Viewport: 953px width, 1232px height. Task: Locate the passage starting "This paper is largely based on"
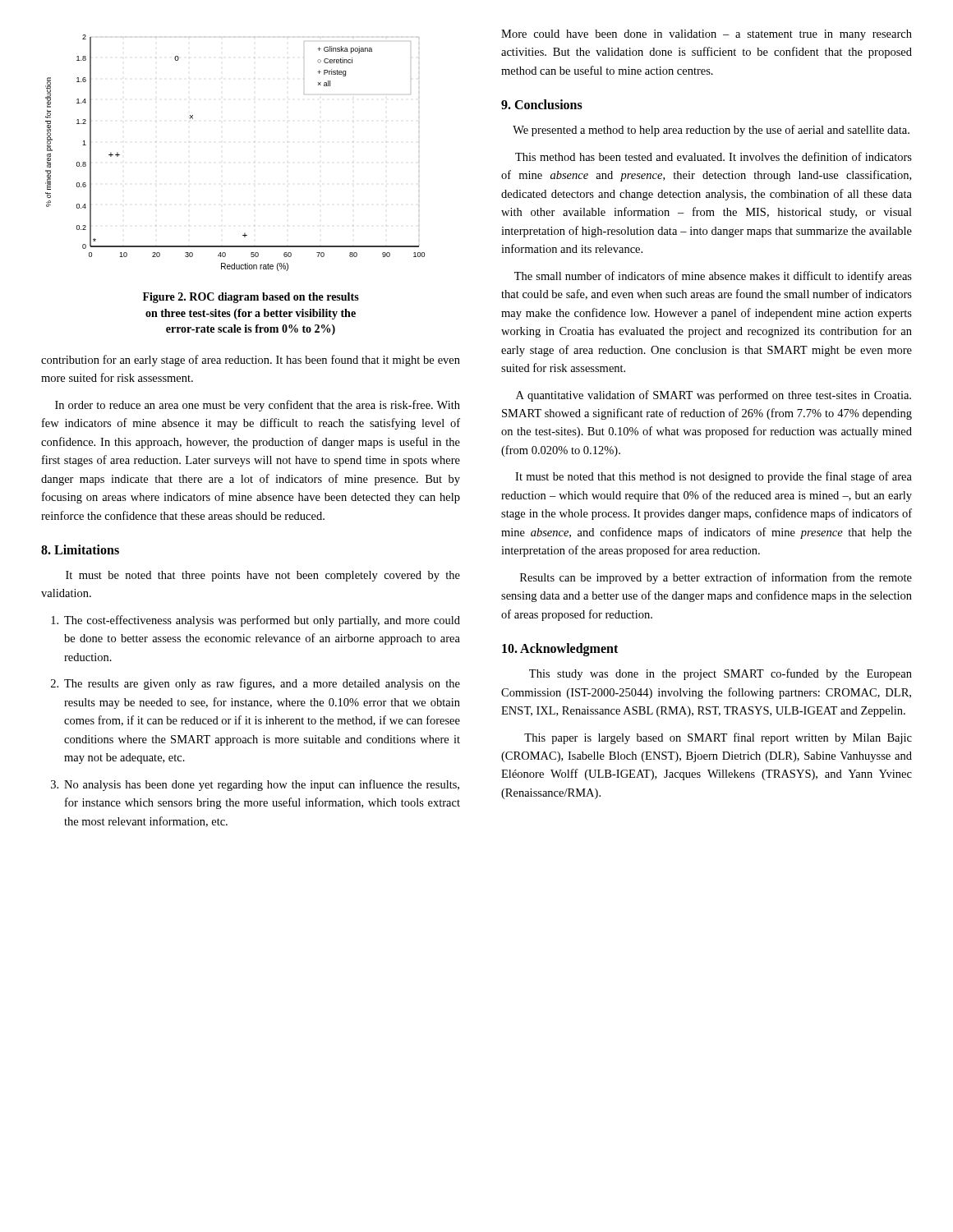707,765
